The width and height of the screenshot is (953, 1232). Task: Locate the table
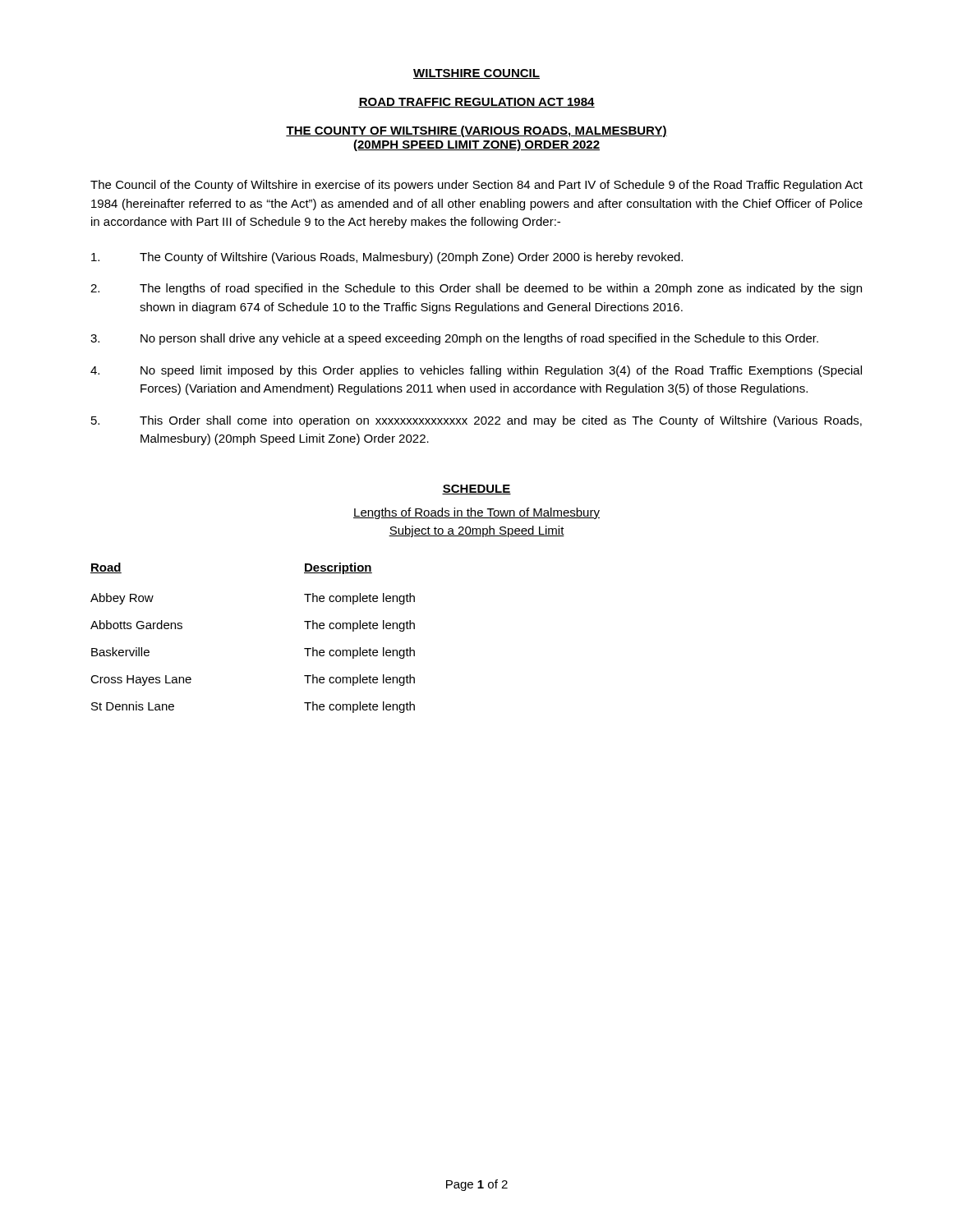click(x=476, y=638)
